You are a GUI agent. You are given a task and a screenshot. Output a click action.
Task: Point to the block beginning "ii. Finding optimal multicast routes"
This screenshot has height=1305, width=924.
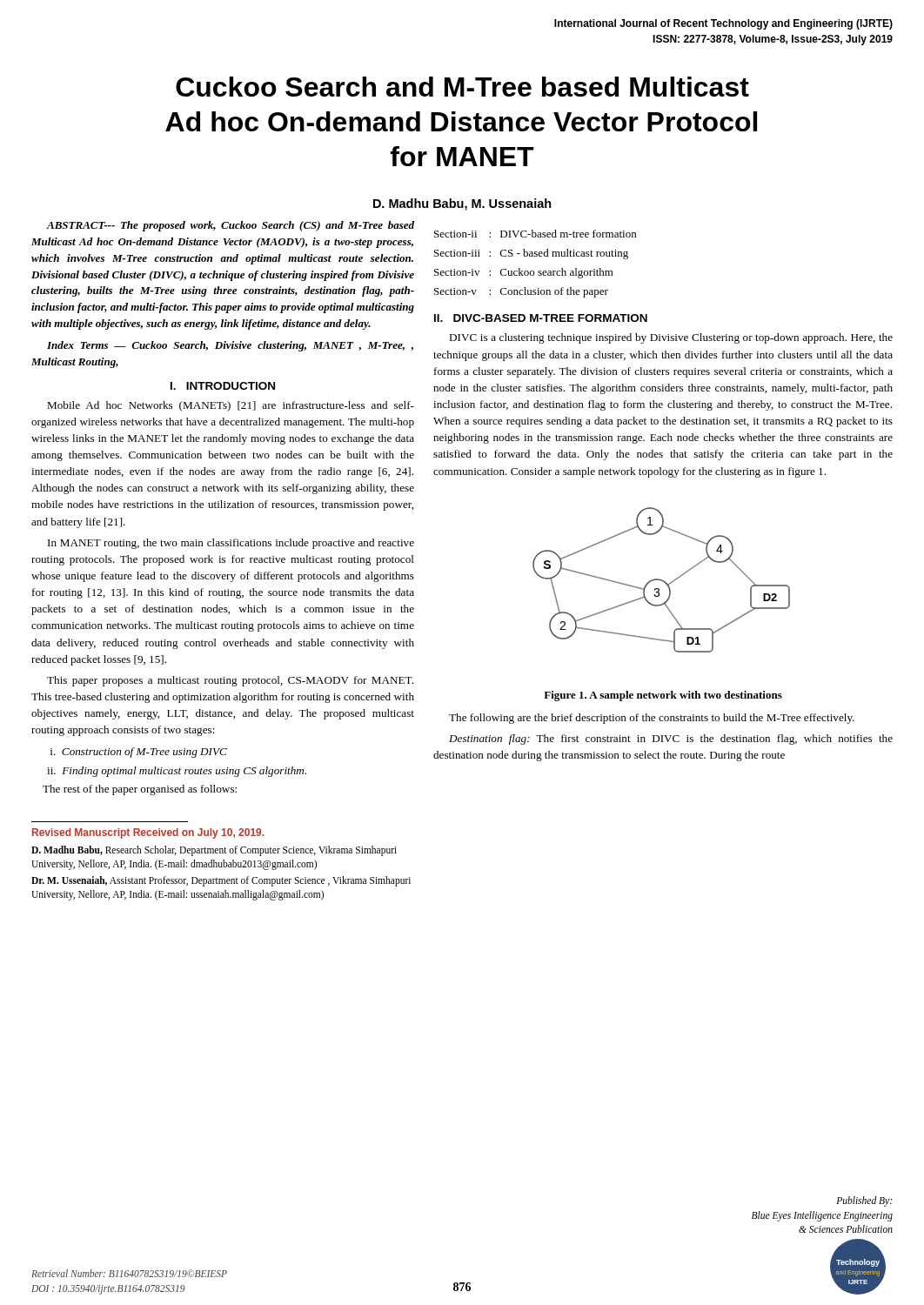click(x=177, y=770)
